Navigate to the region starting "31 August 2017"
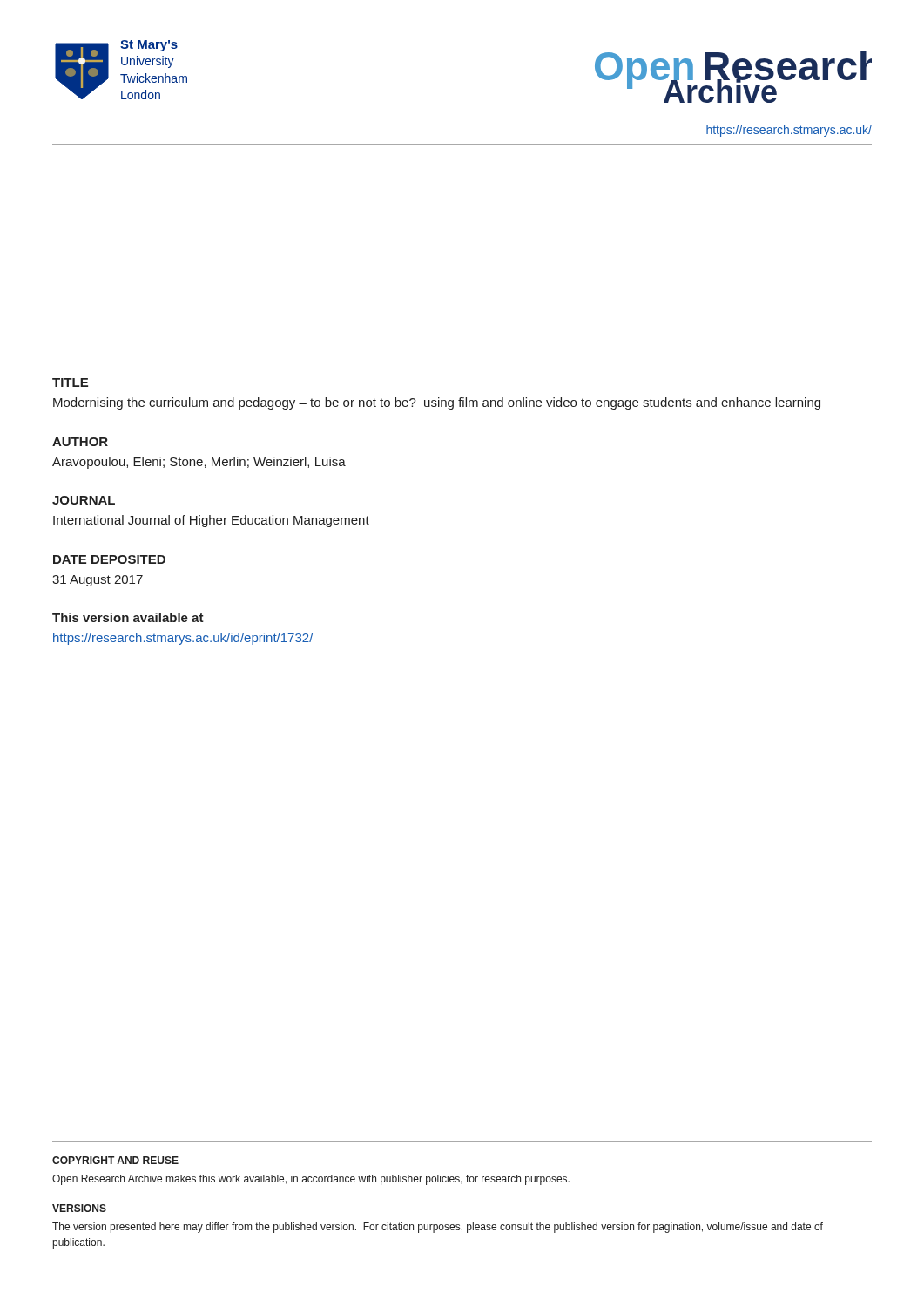The height and width of the screenshot is (1307, 924). click(98, 579)
